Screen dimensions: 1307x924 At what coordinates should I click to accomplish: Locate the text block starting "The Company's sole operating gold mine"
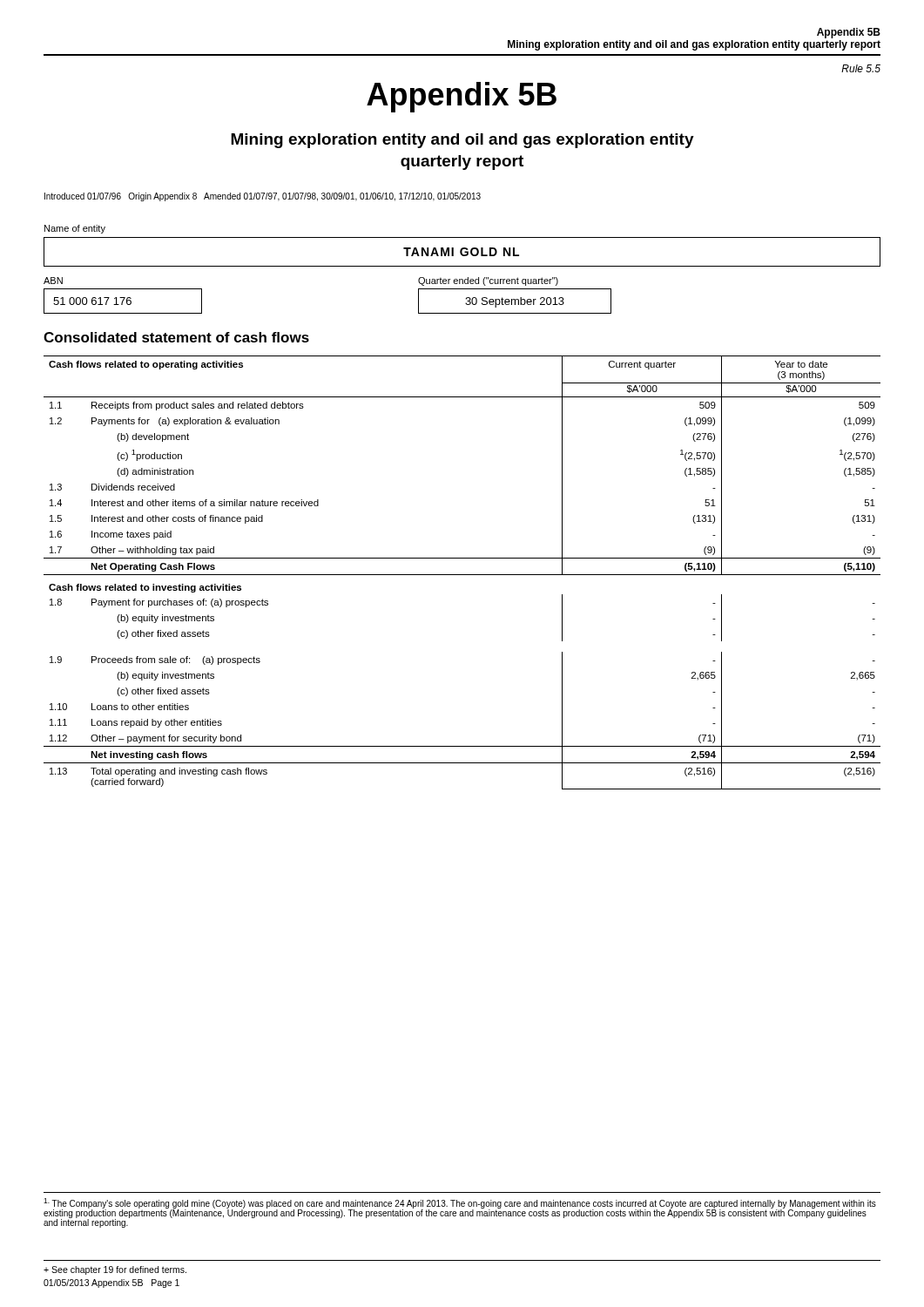[x=462, y=1212]
